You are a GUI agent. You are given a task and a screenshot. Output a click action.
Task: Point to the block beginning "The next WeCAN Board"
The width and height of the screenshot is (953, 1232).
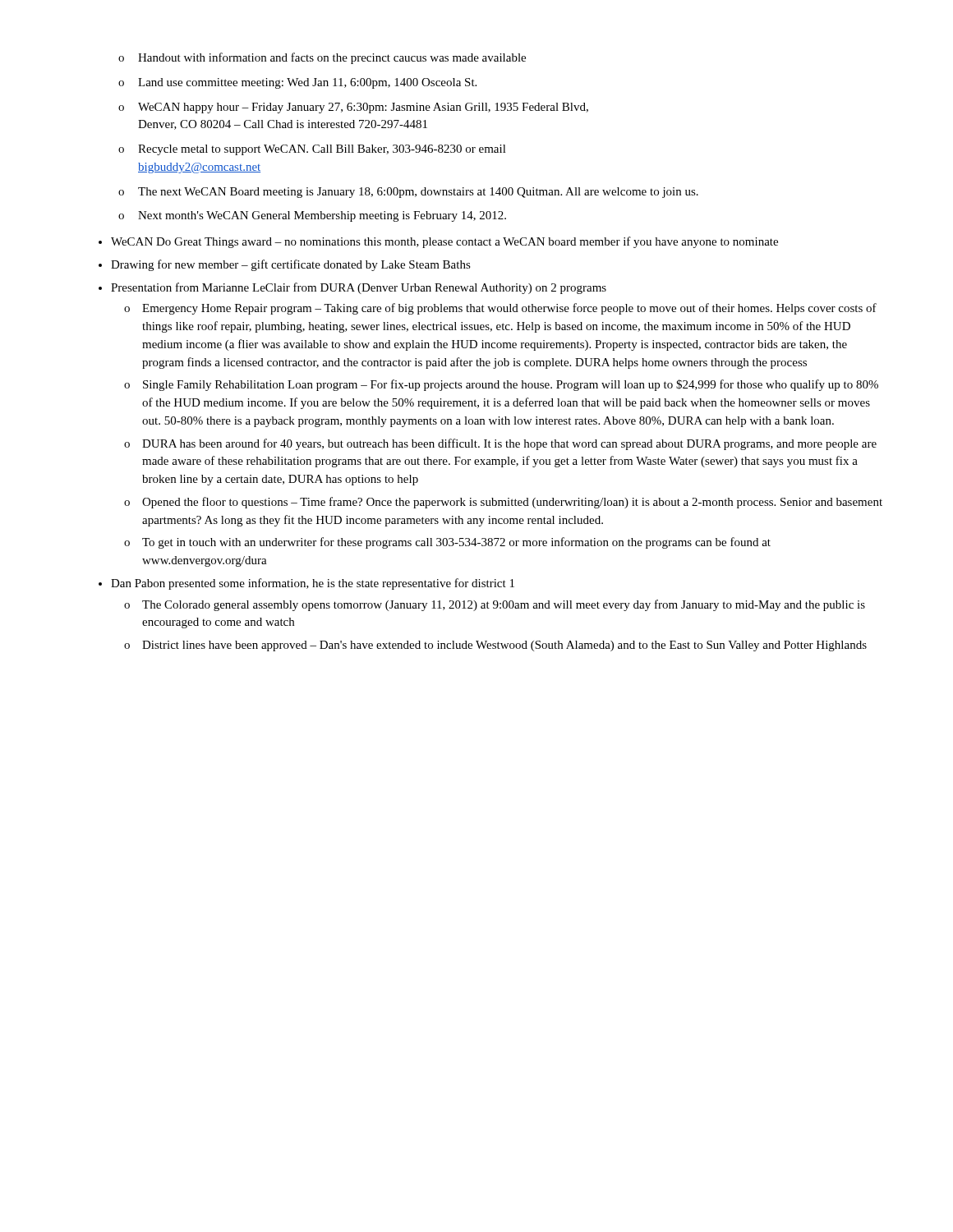tap(418, 191)
